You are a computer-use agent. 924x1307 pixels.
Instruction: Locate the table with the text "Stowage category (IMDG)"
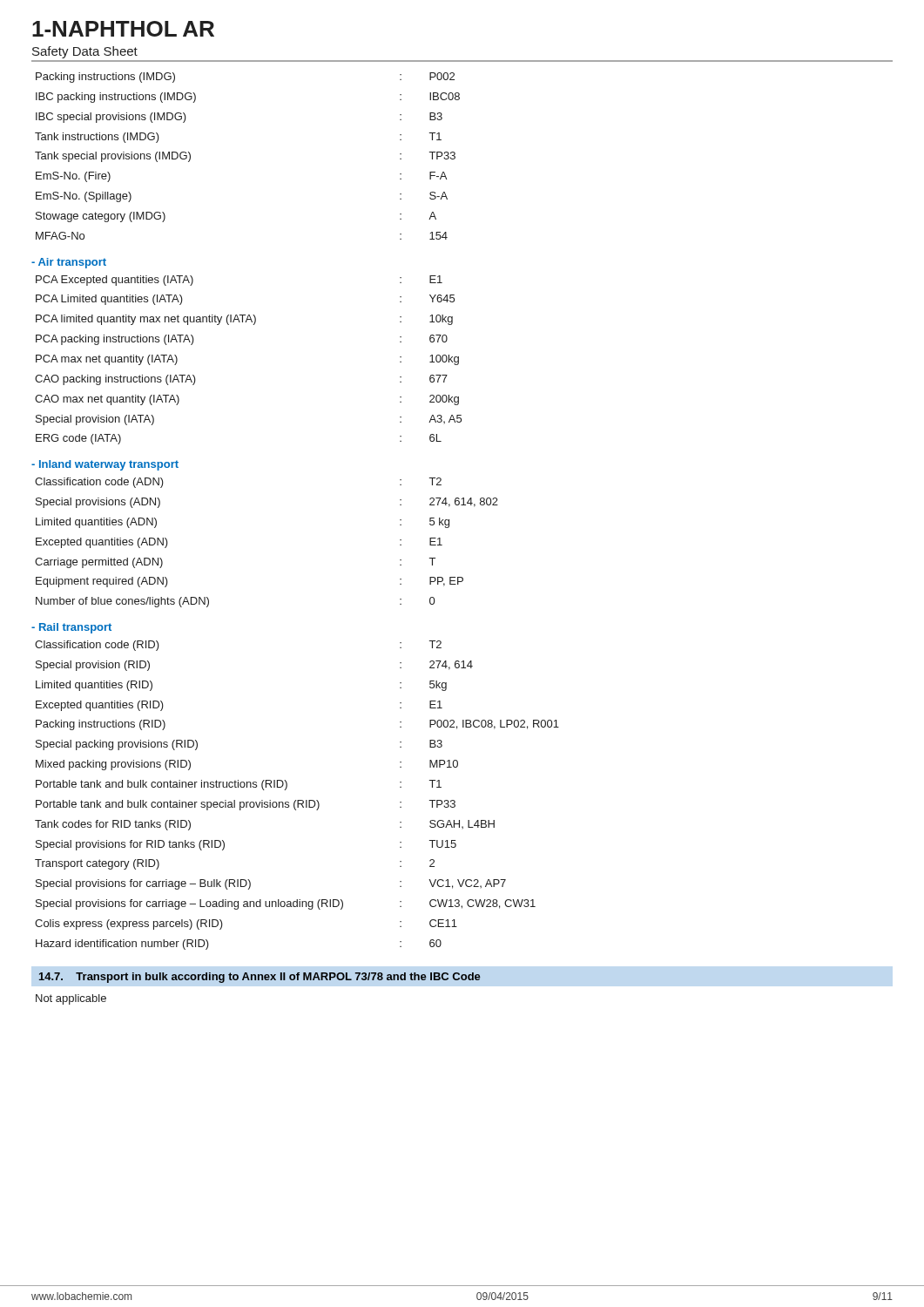462,157
